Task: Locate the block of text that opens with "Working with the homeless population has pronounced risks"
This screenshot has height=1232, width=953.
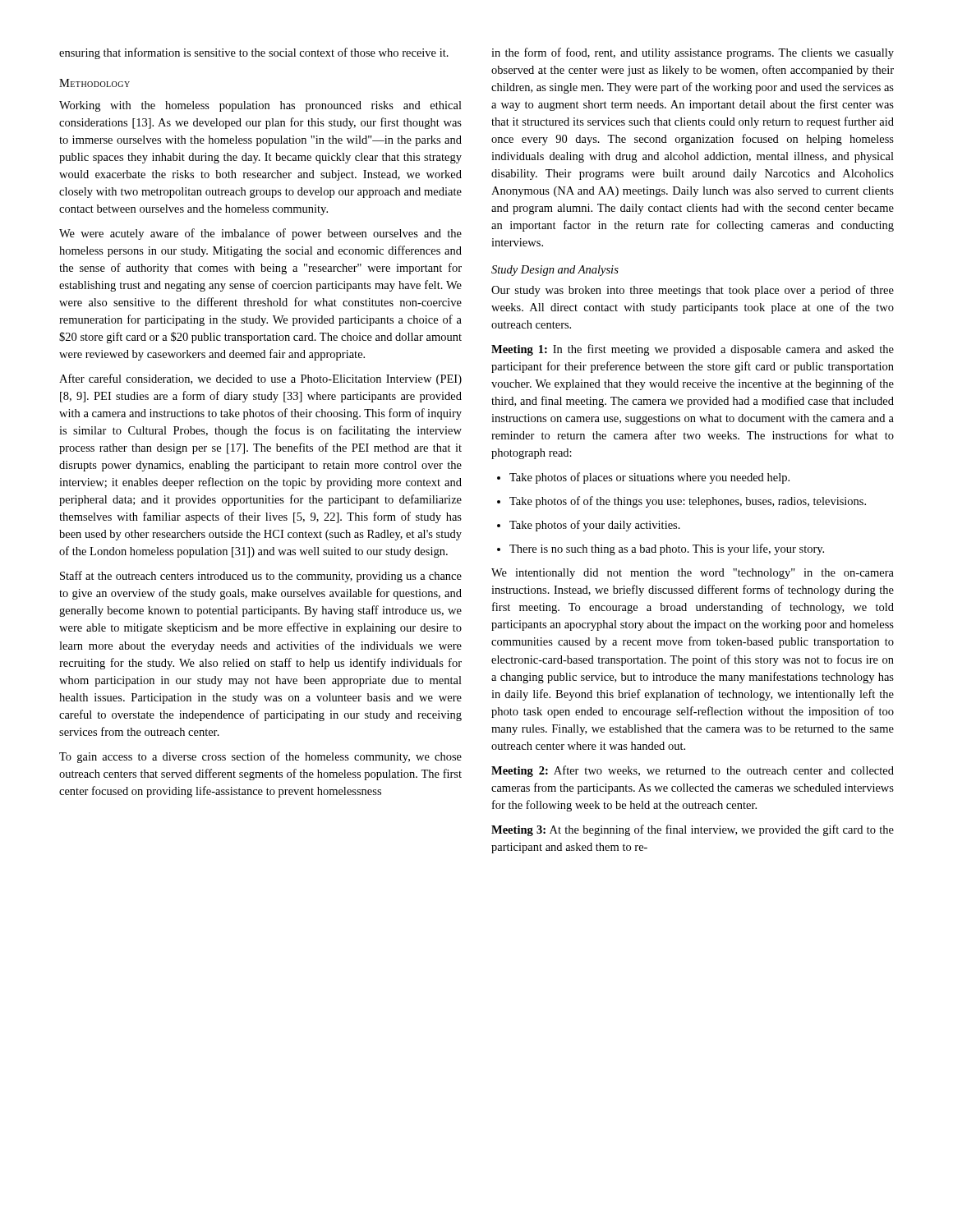Action: coord(260,157)
